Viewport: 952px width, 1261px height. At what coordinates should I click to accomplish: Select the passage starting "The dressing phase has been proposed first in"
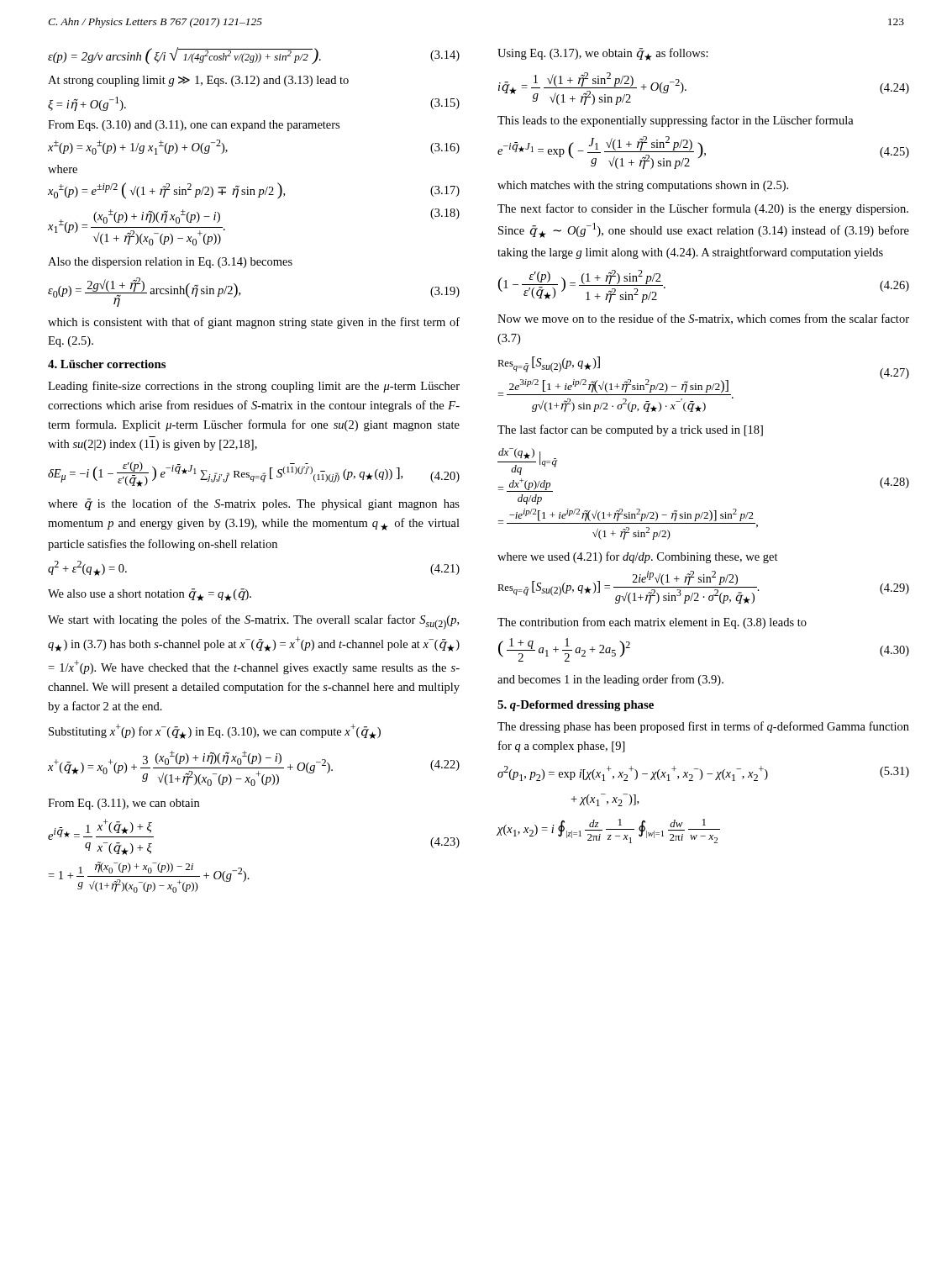click(x=703, y=736)
